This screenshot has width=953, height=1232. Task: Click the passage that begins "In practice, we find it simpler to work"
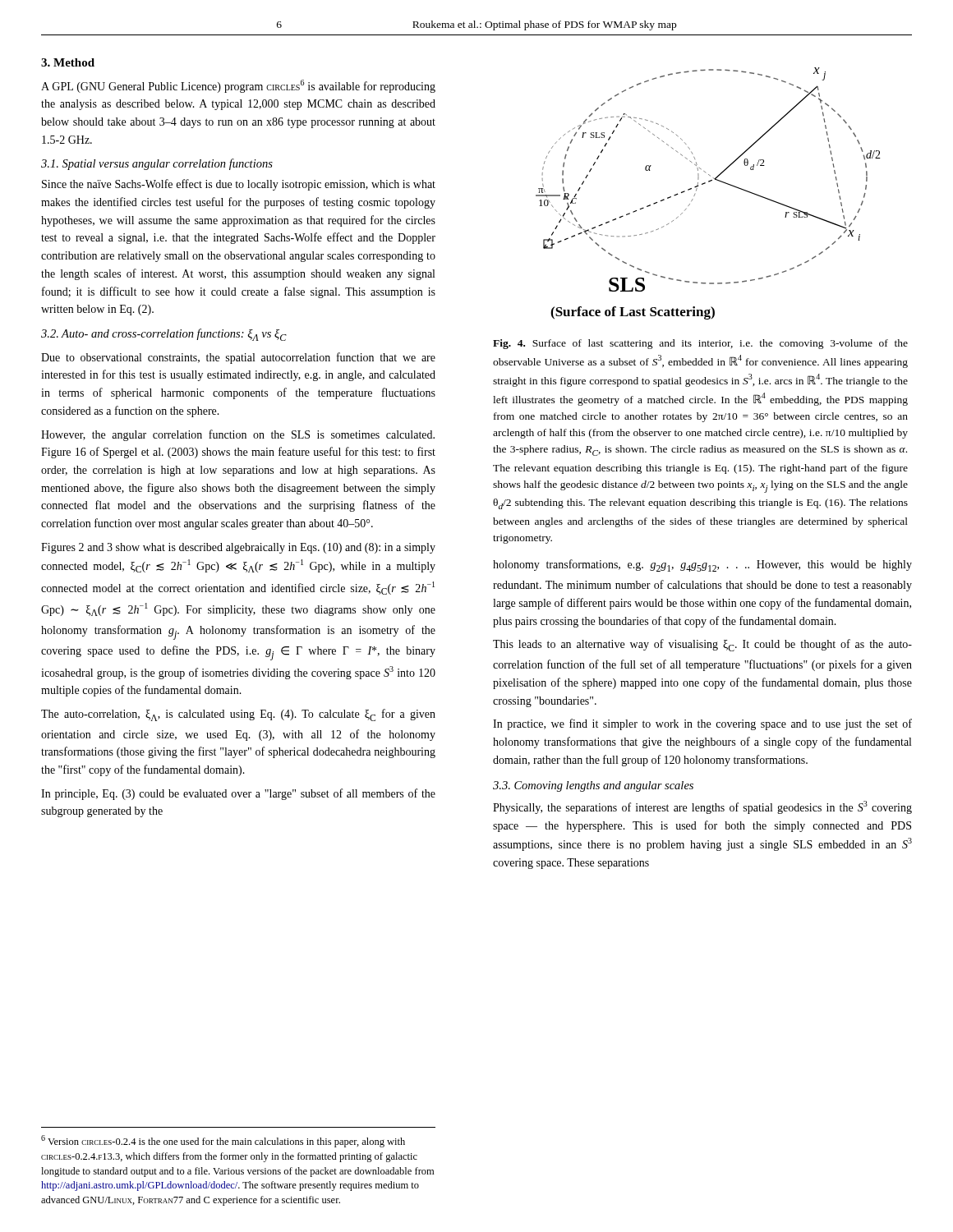[x=702, y=742]
